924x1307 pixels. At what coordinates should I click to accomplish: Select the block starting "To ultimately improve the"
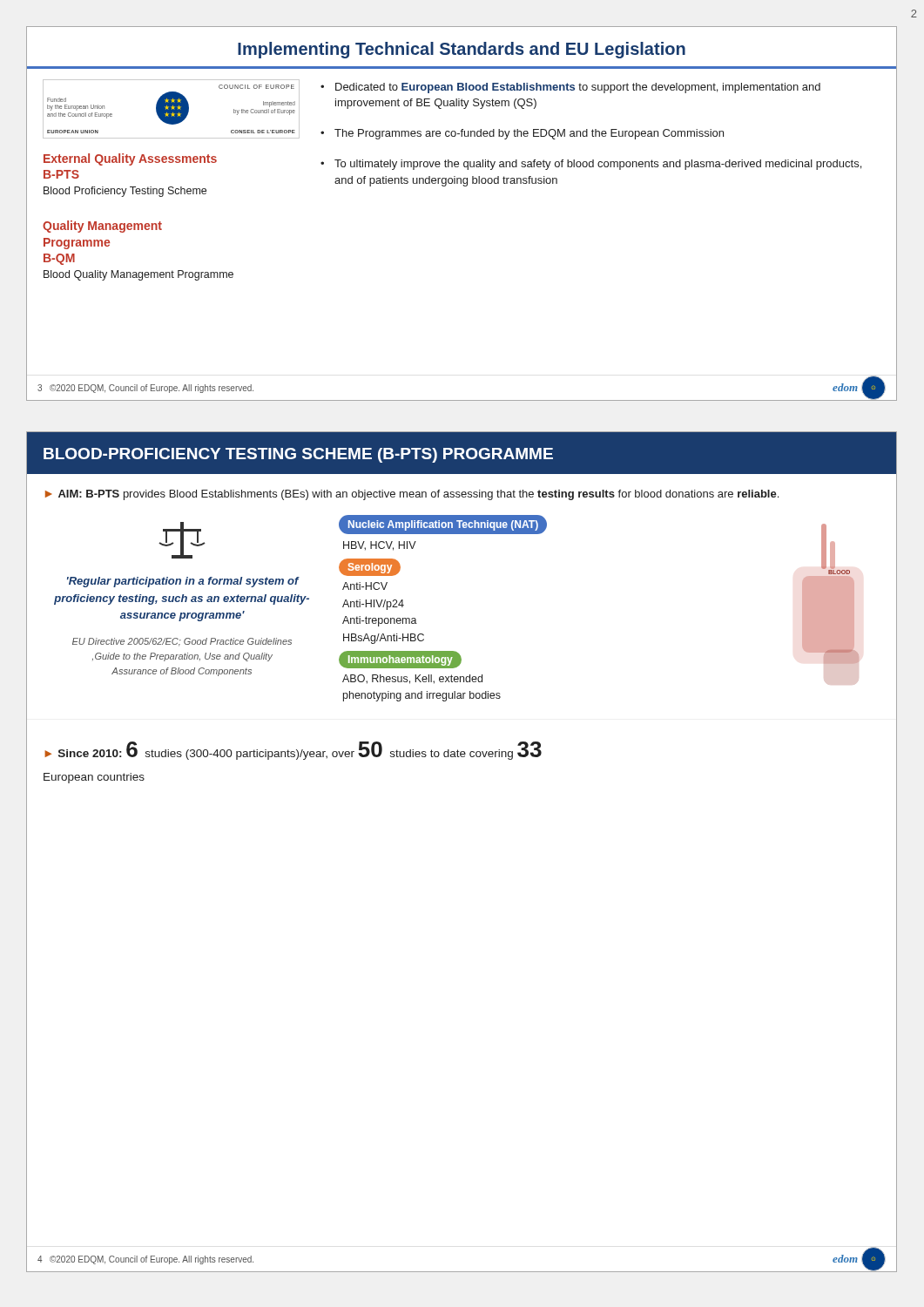coord(598,172)
